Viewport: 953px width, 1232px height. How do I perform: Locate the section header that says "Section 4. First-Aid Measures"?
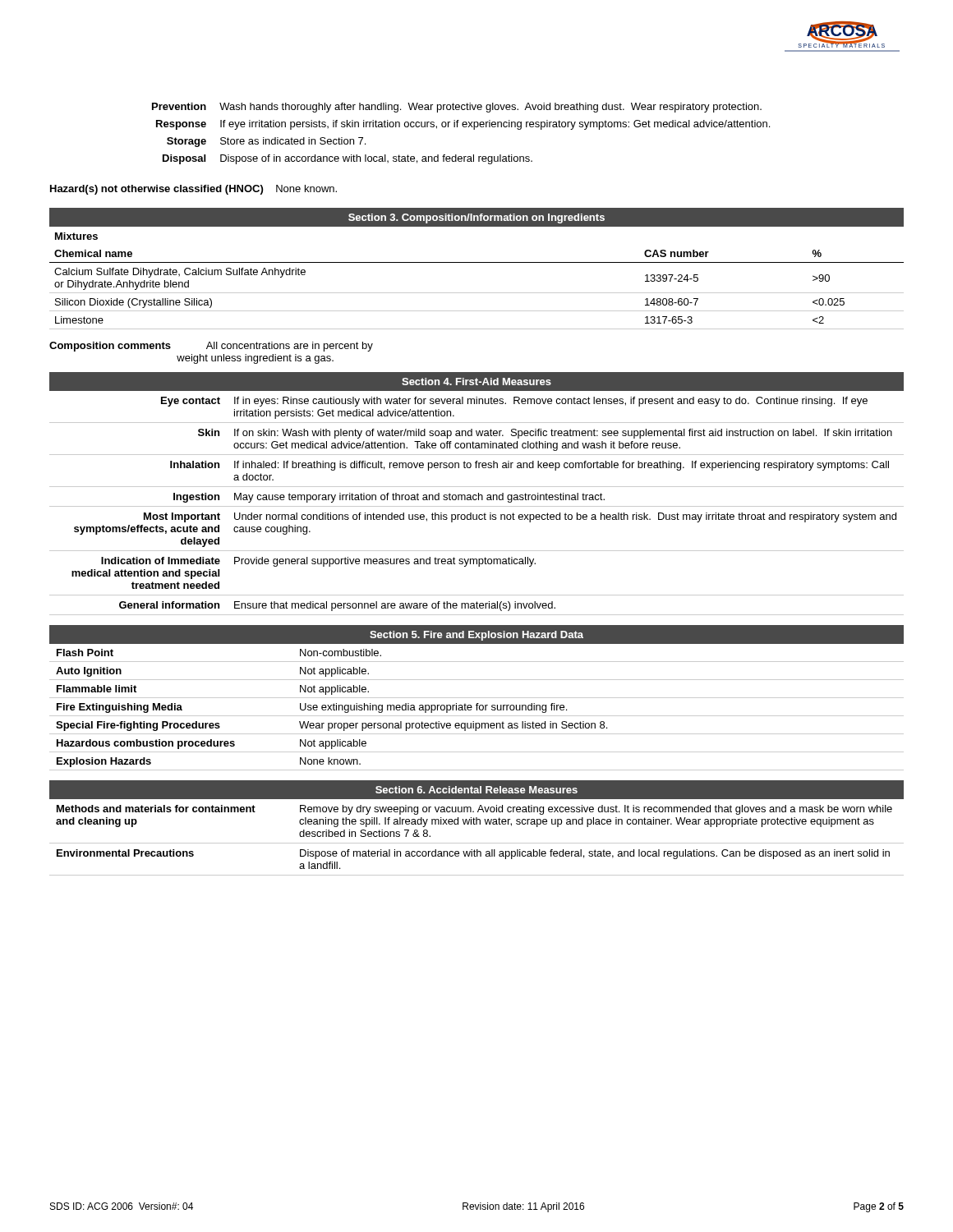pyautogui.click(x=476, y=382)
